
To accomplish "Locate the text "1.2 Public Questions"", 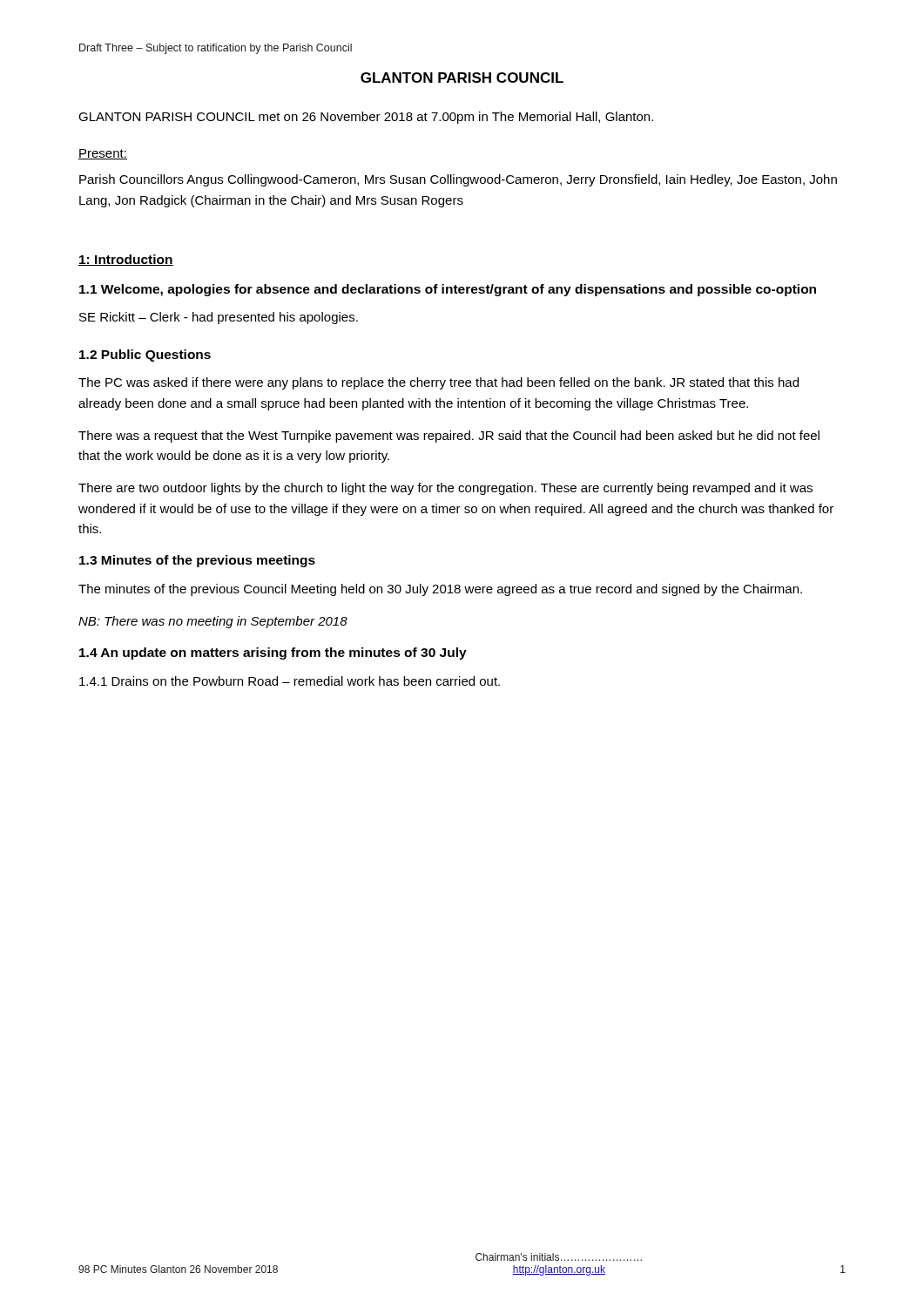I will tap(145, 354).
